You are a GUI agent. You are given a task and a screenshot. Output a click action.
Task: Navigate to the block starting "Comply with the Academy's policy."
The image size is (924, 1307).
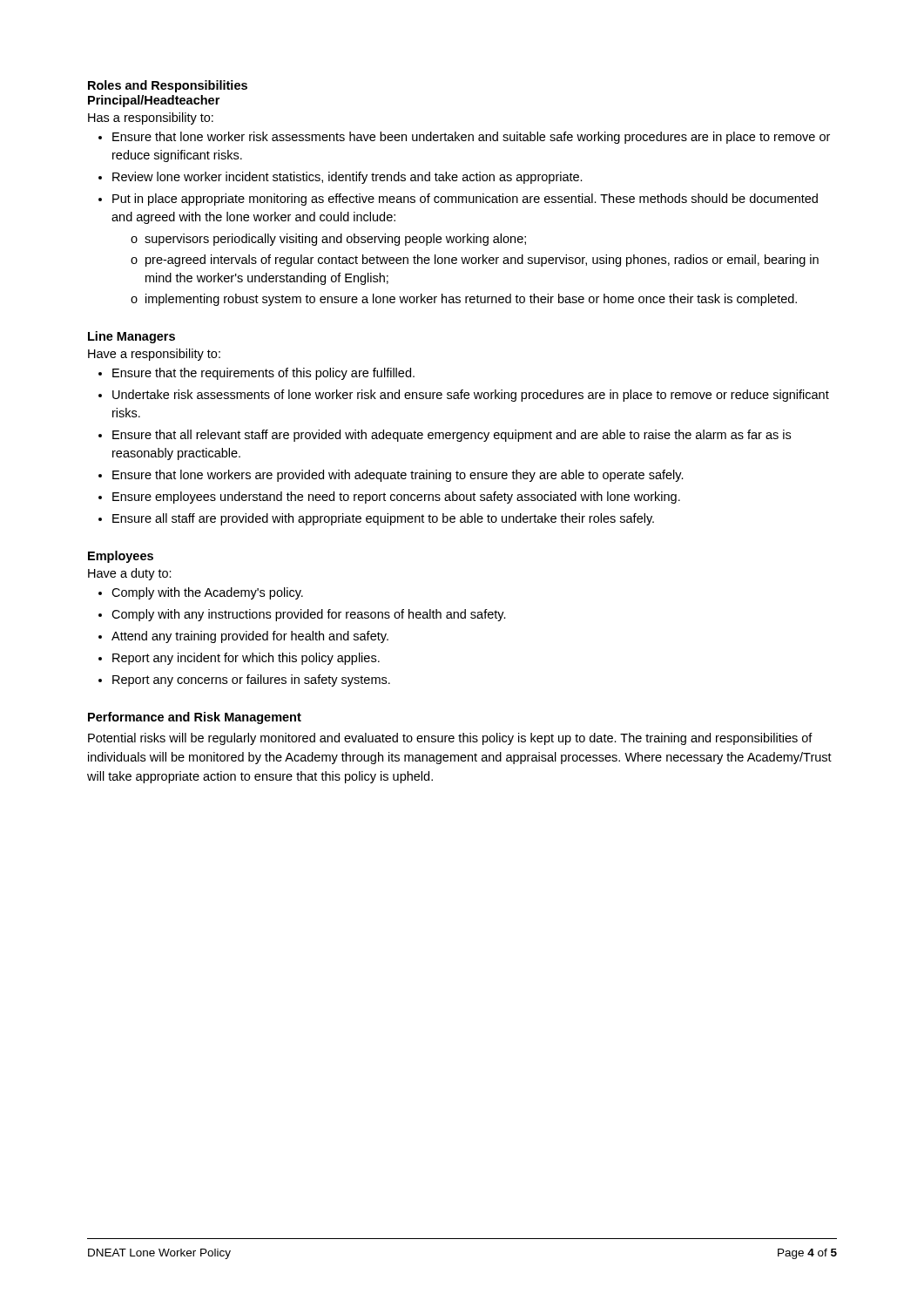(x=208, y=593)
